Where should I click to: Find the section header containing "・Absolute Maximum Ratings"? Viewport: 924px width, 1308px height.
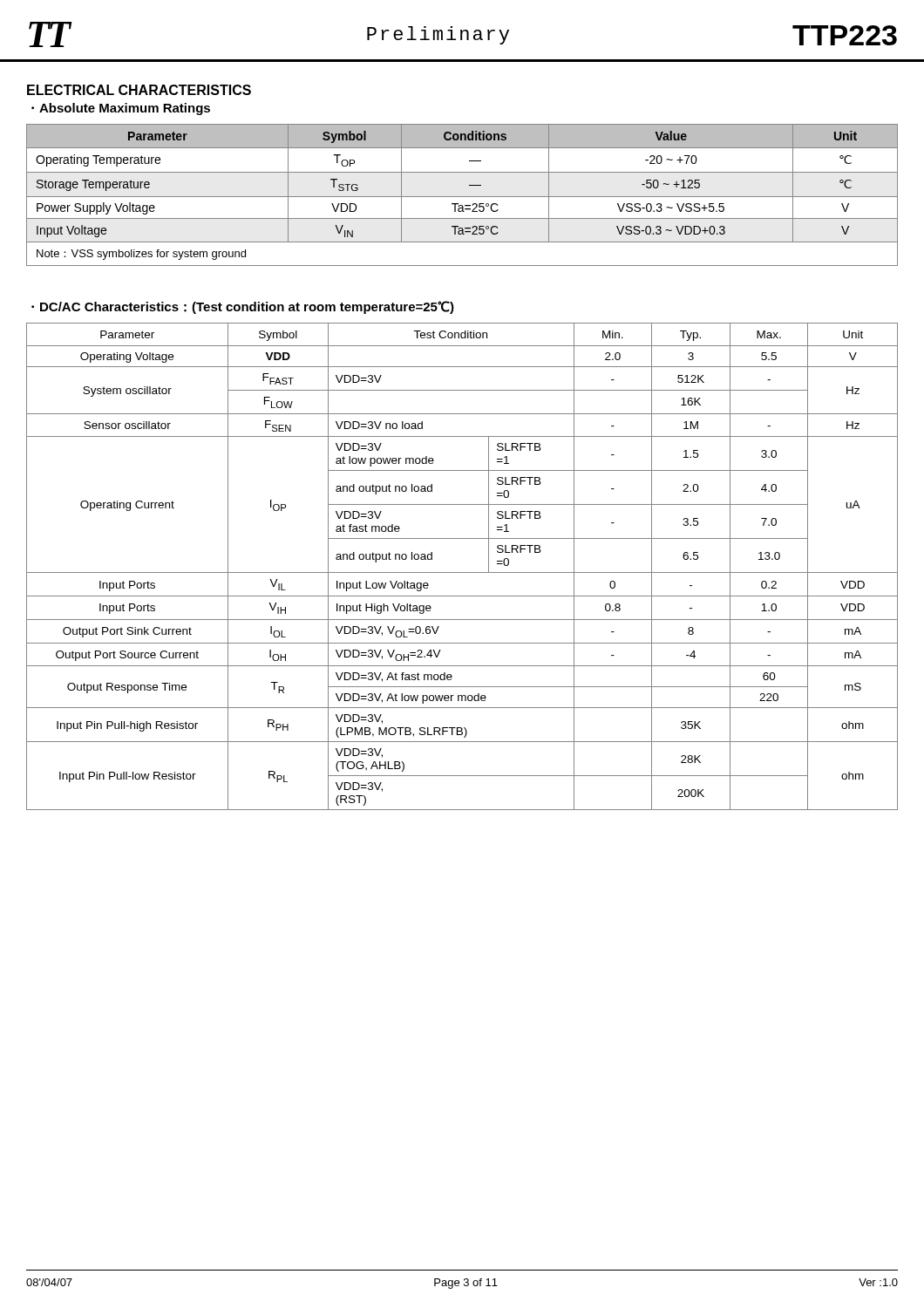(118, 108)
